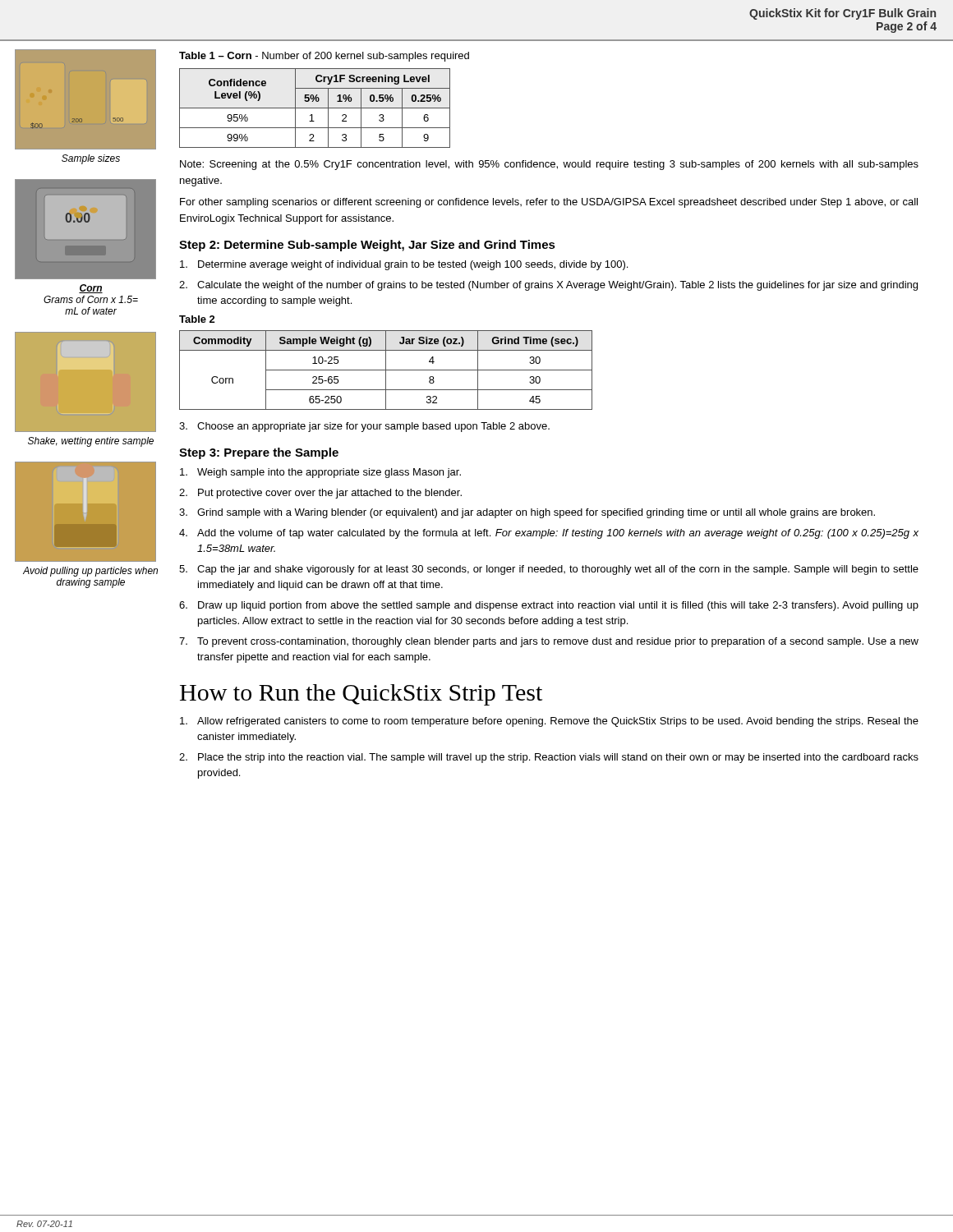Select the caption that reads "Table 2"
The height and width of the screenshot is (1232, 953).
(x=197, y=319)
